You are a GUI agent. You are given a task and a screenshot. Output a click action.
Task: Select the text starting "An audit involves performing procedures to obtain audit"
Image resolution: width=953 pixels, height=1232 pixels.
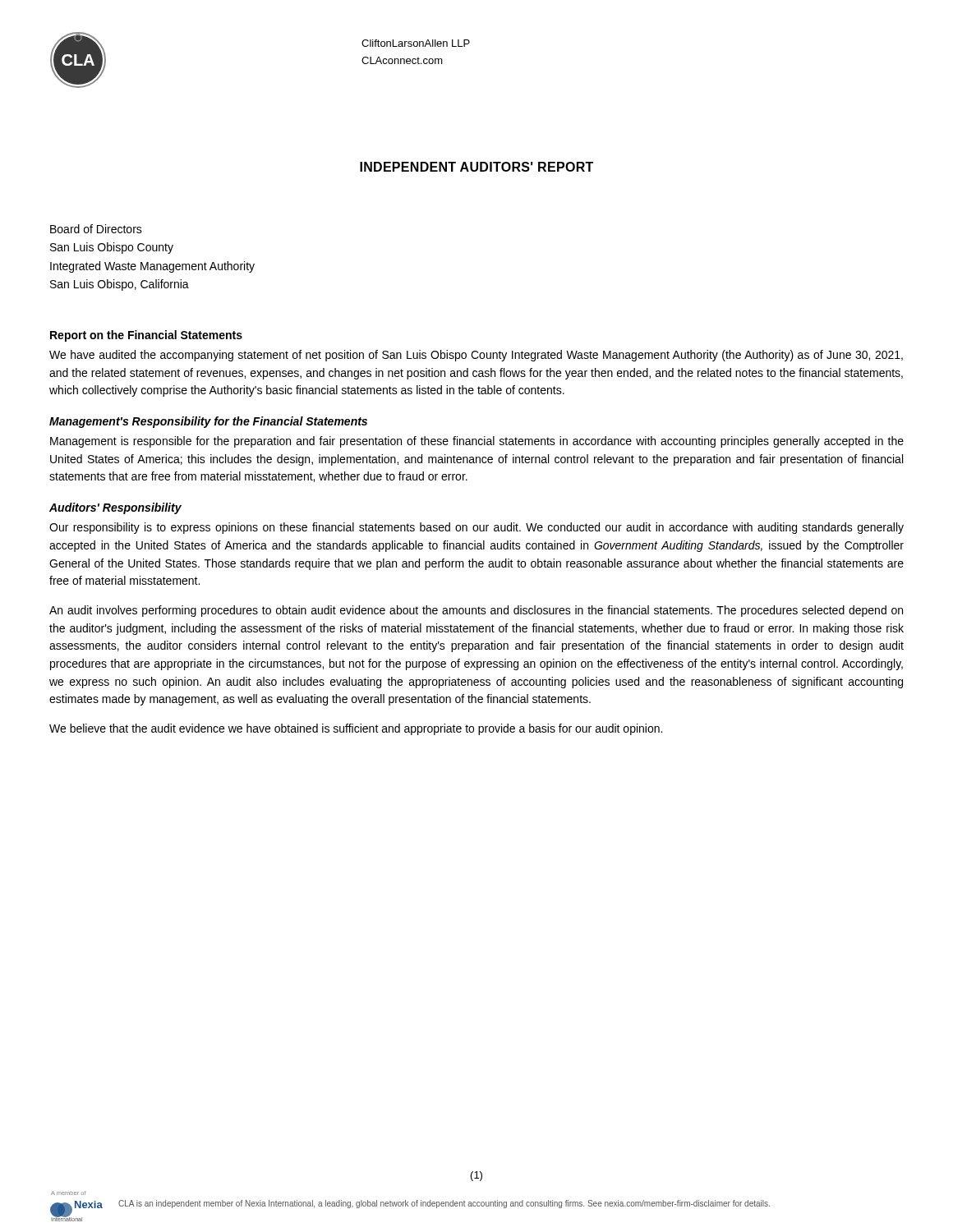click(476, 655)
